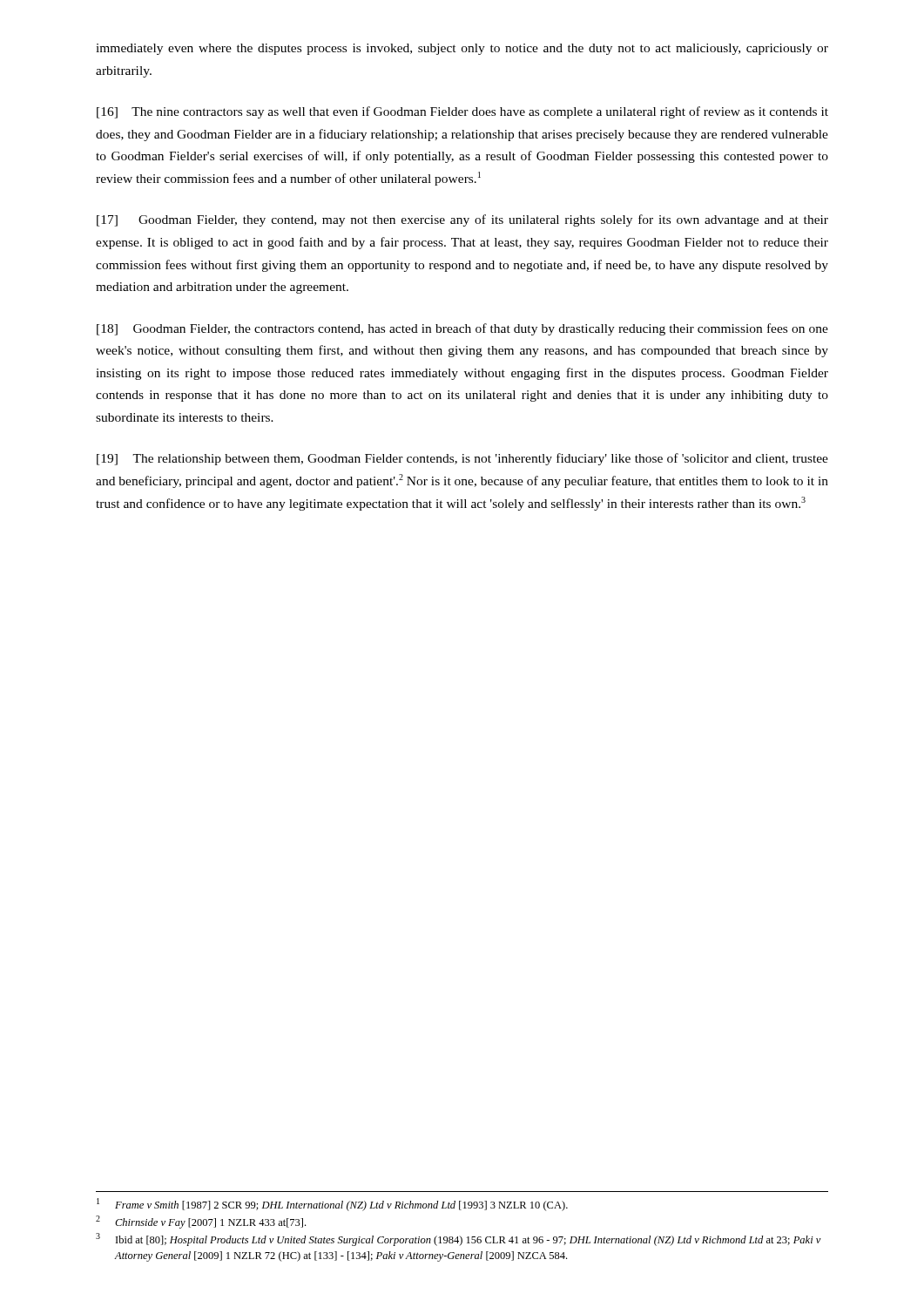Where is the passage that starts "1 Frame v Smith"?

tap(462, 1205)
